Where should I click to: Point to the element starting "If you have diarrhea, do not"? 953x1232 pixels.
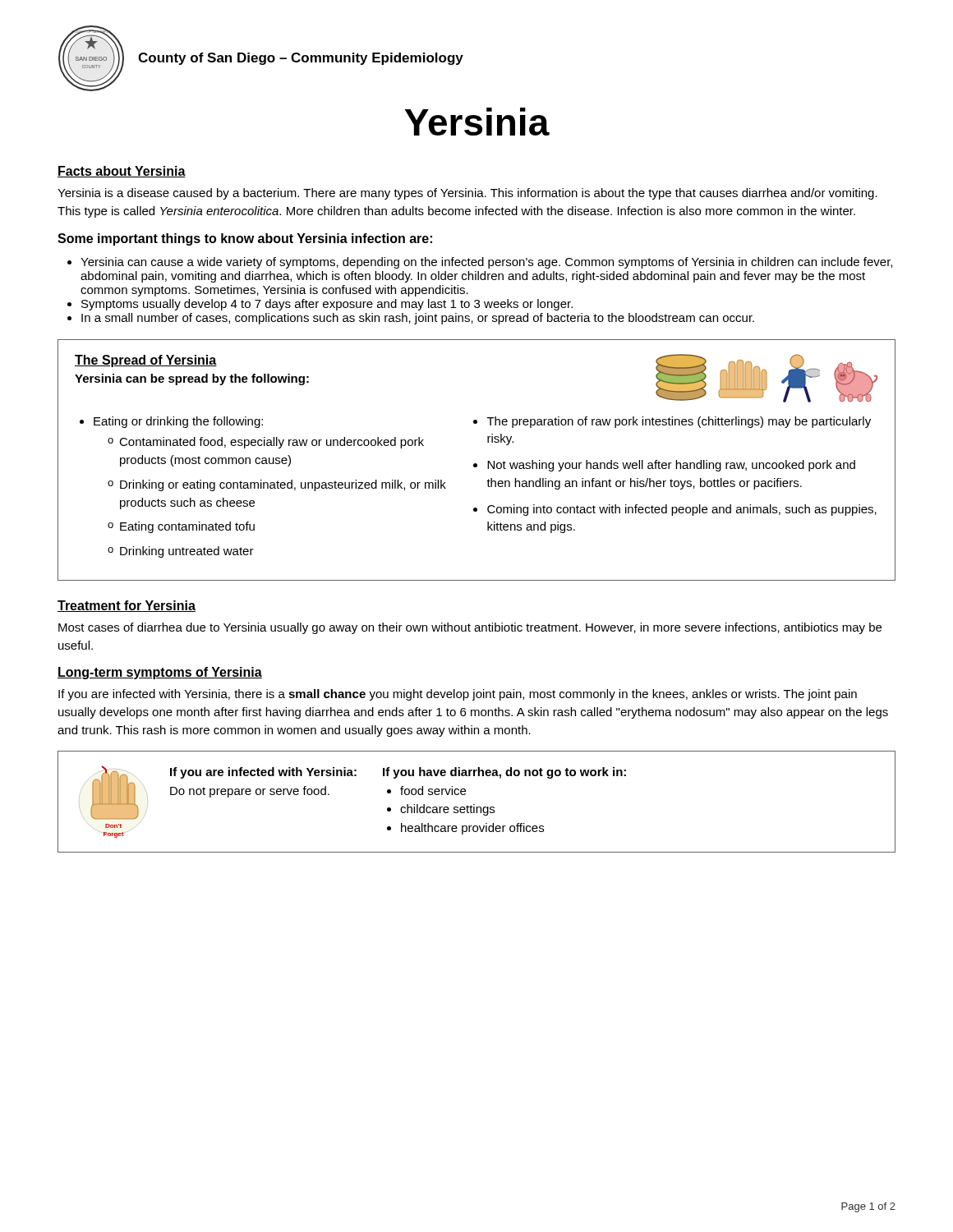504,773
